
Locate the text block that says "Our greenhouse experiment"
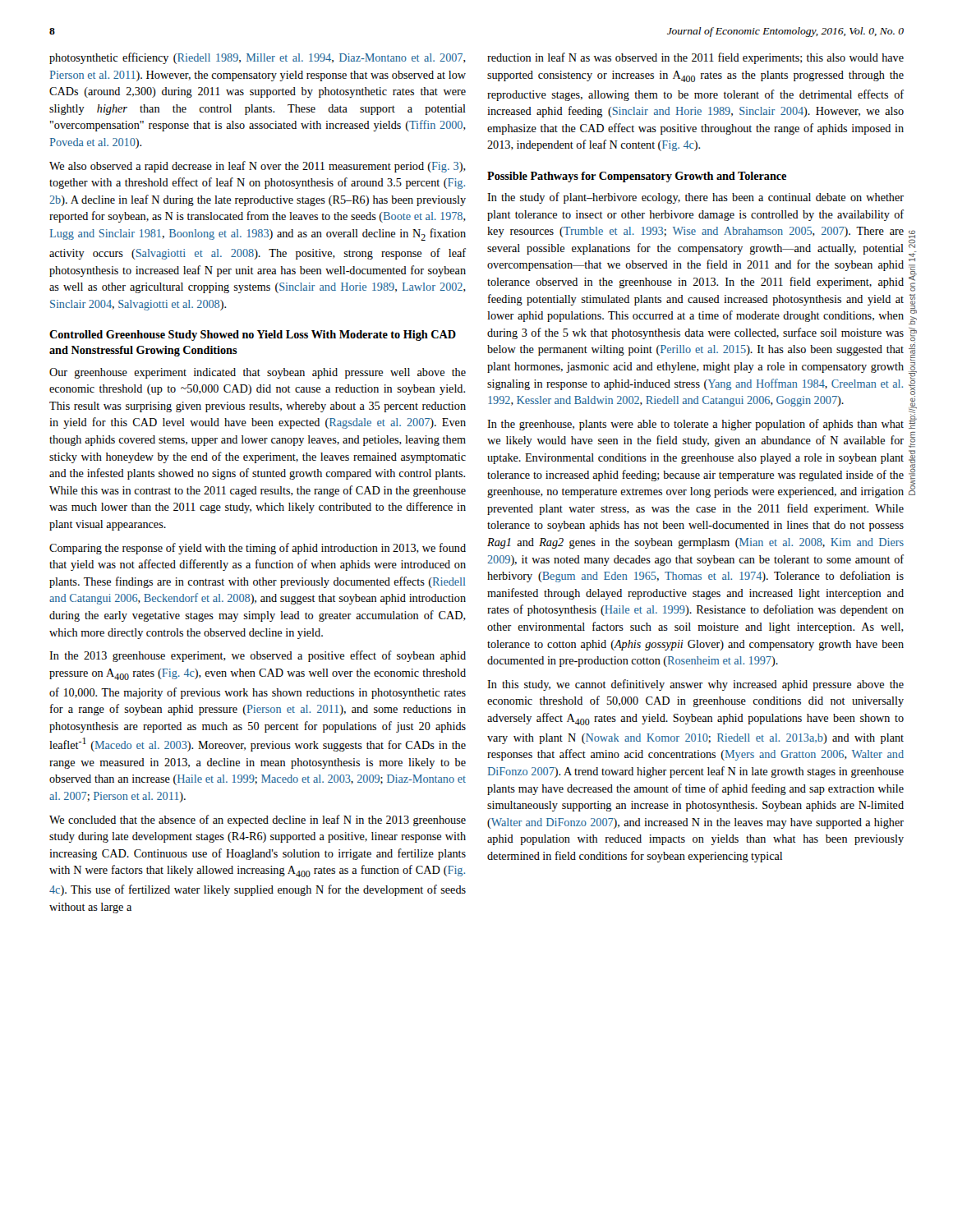point(258,639)
